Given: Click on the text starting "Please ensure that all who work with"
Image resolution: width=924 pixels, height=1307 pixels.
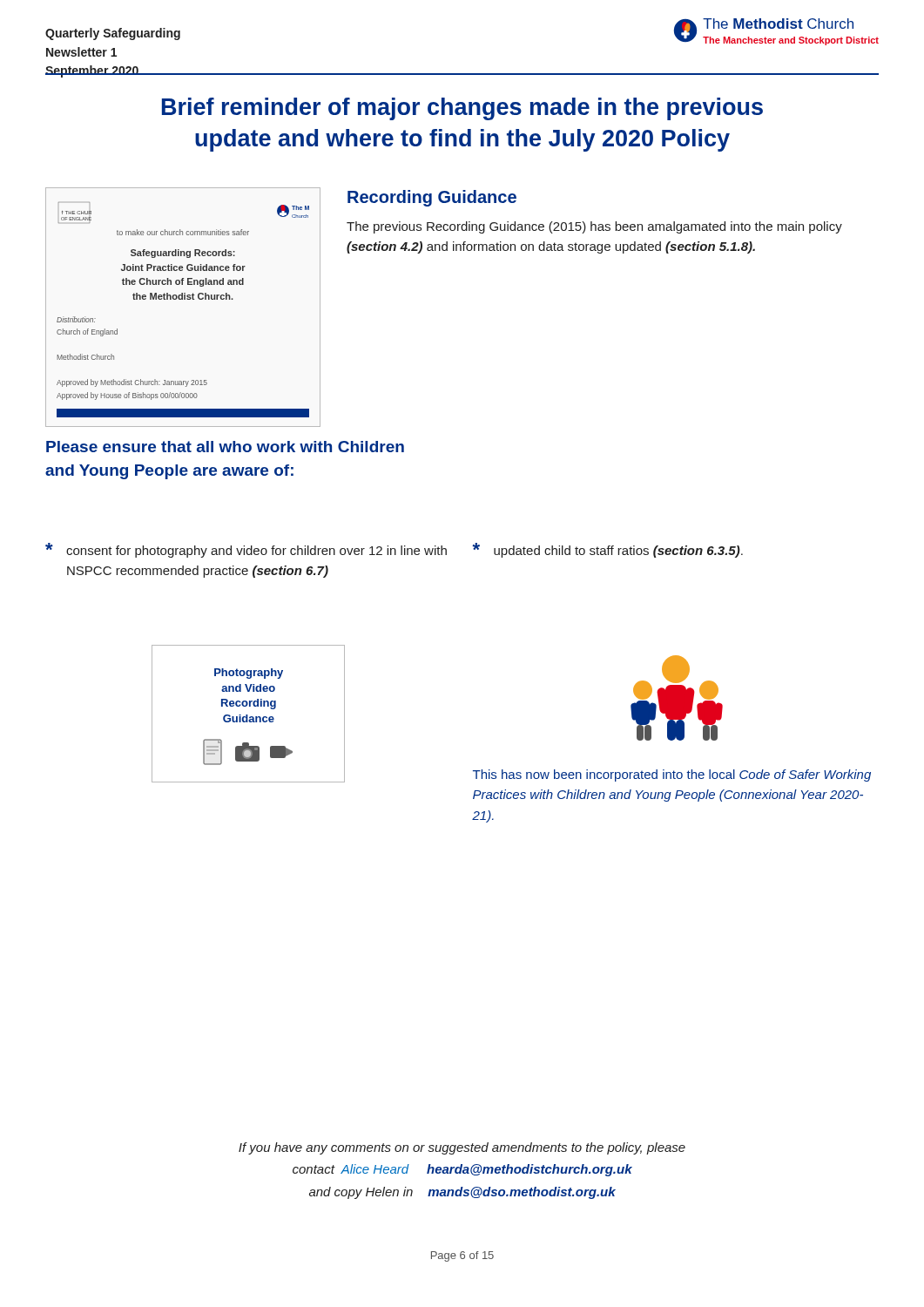Looking at the screenshot, I should click(228, 459).
